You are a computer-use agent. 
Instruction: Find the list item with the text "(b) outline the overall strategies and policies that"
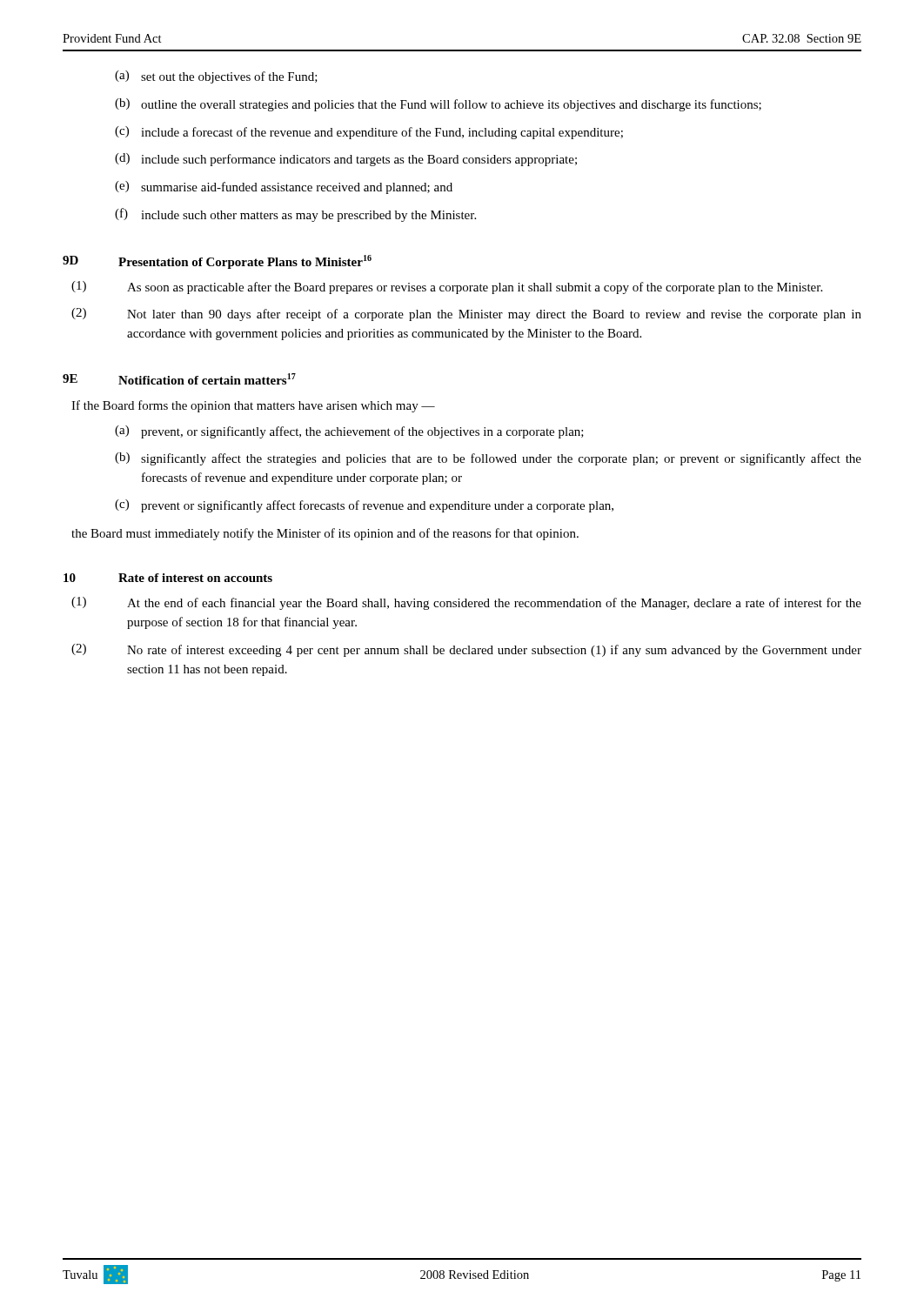pyautogui.click(x=462, y=105)
